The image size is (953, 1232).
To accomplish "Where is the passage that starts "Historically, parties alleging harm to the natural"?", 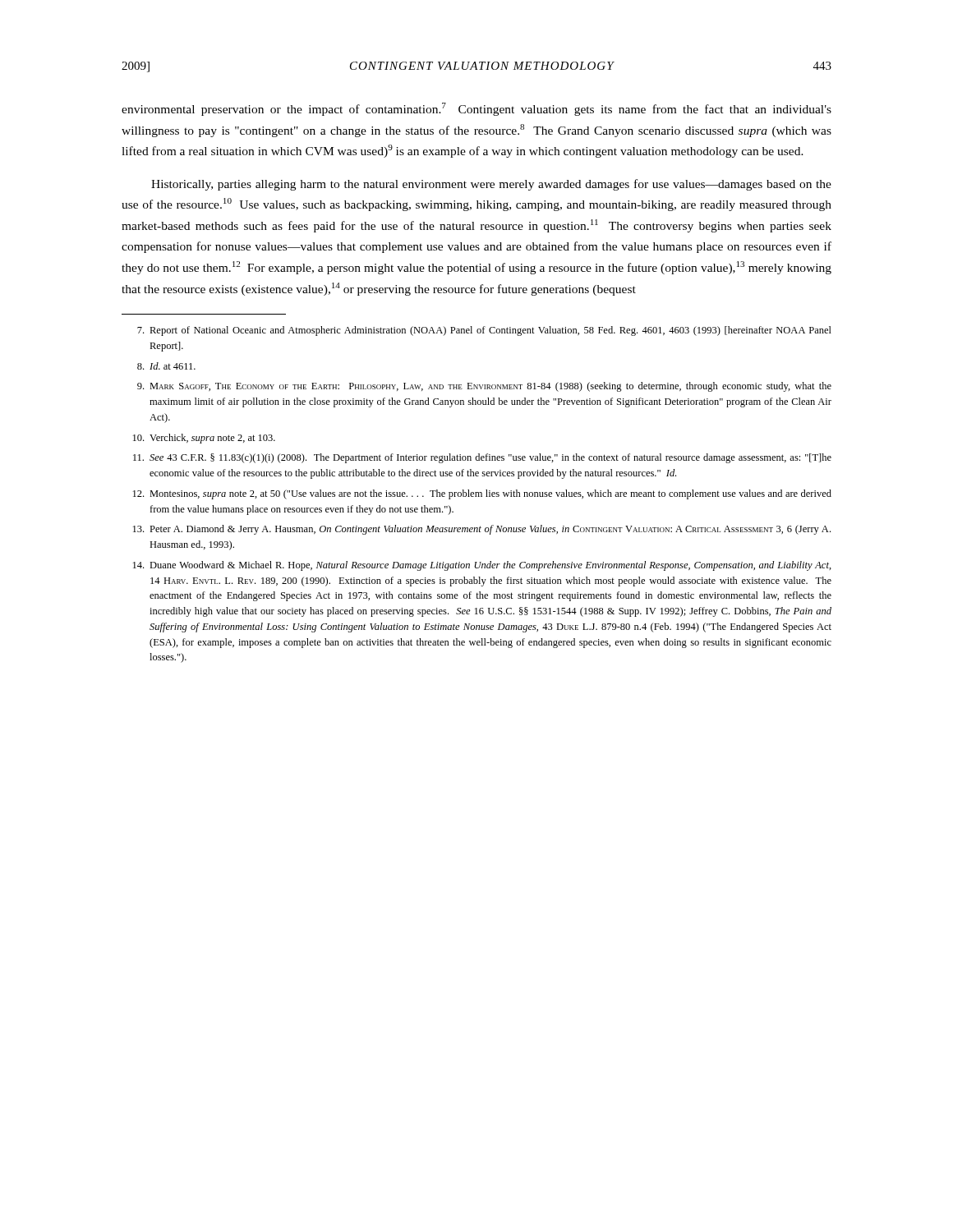I will point(476,236).
